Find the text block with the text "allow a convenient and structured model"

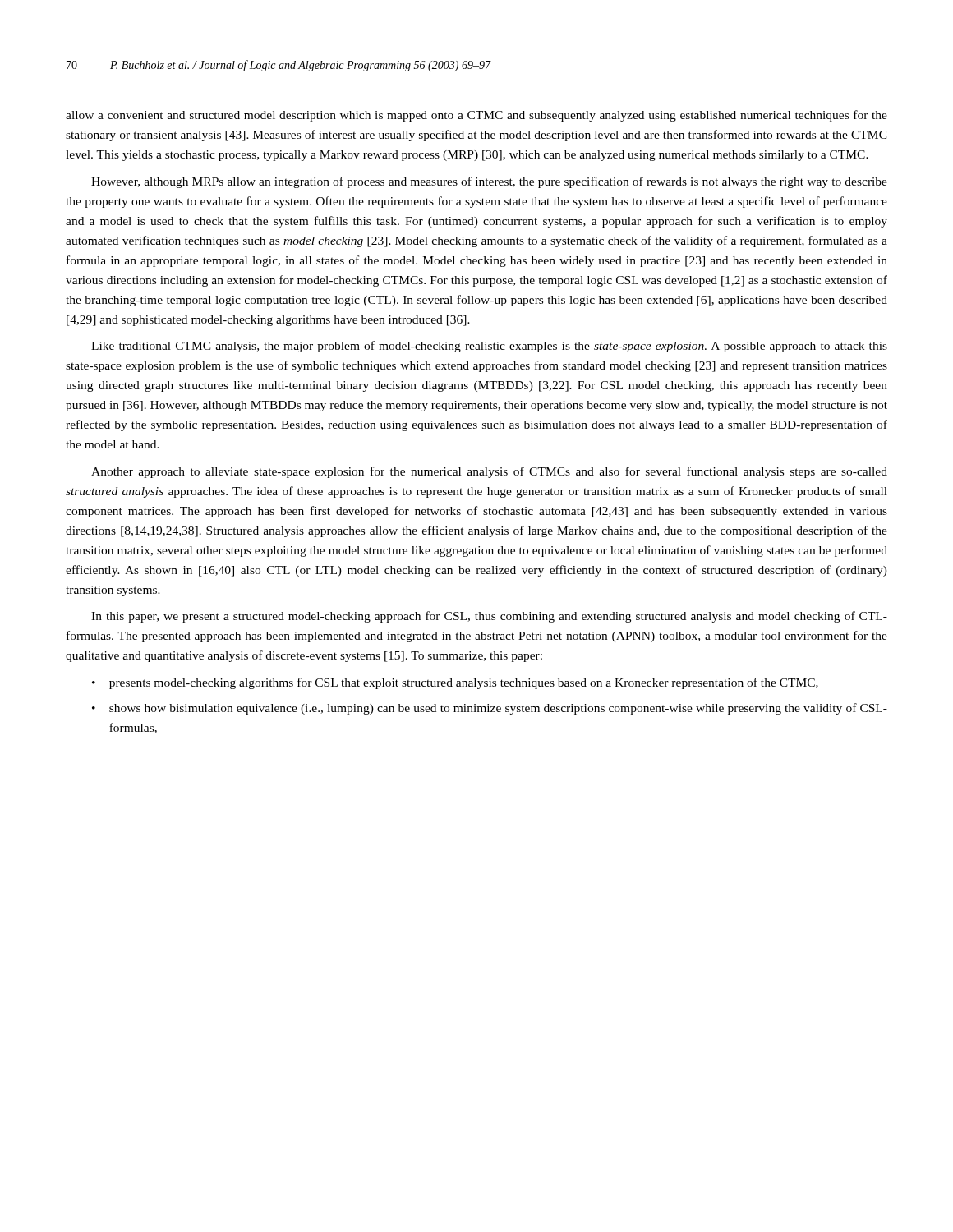[x=476, y=135]
